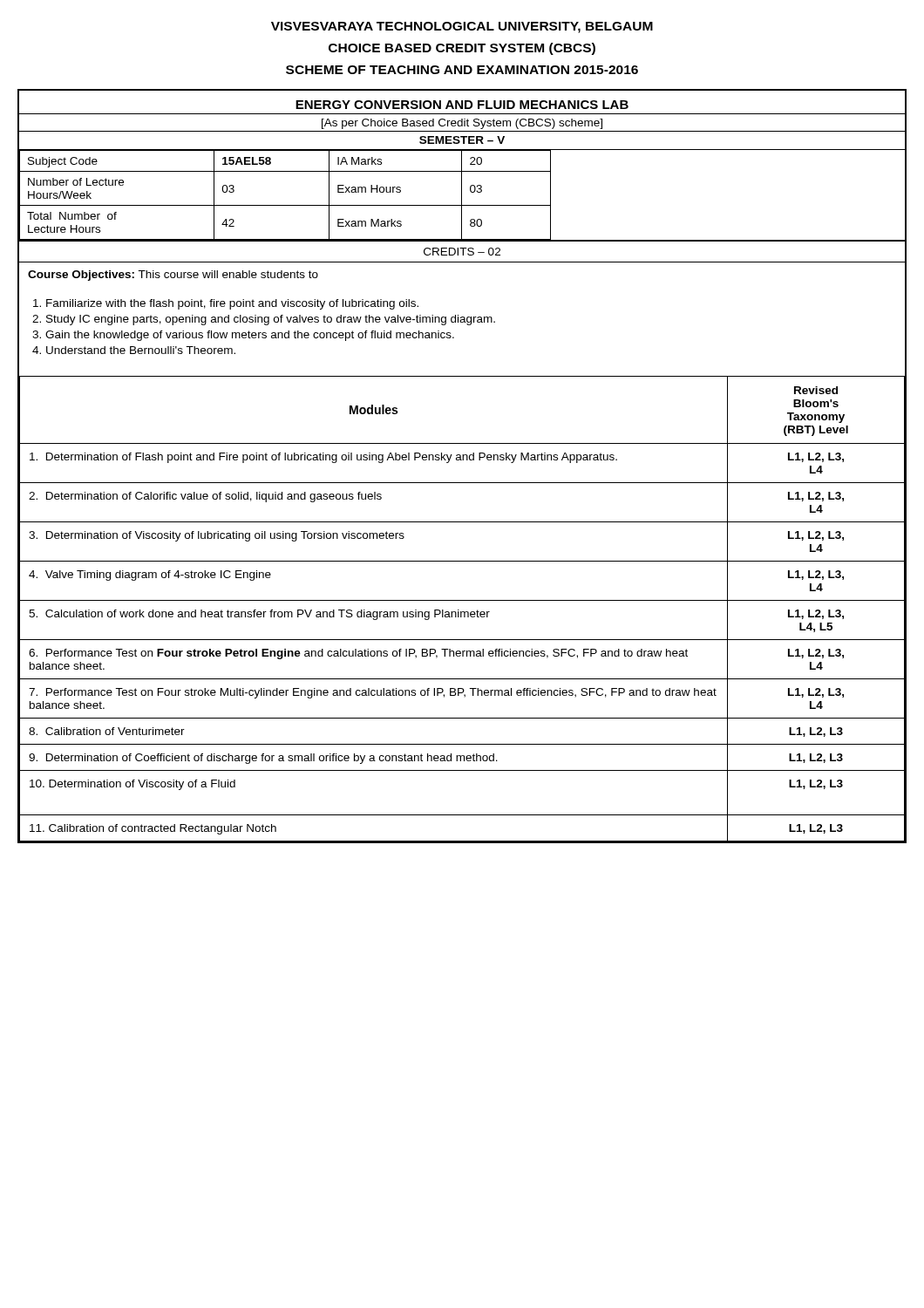This screenshot has height=1308, width=924.
Task: Locate the list item containing "Gain the knowledge"
Action: click(250, 334)
